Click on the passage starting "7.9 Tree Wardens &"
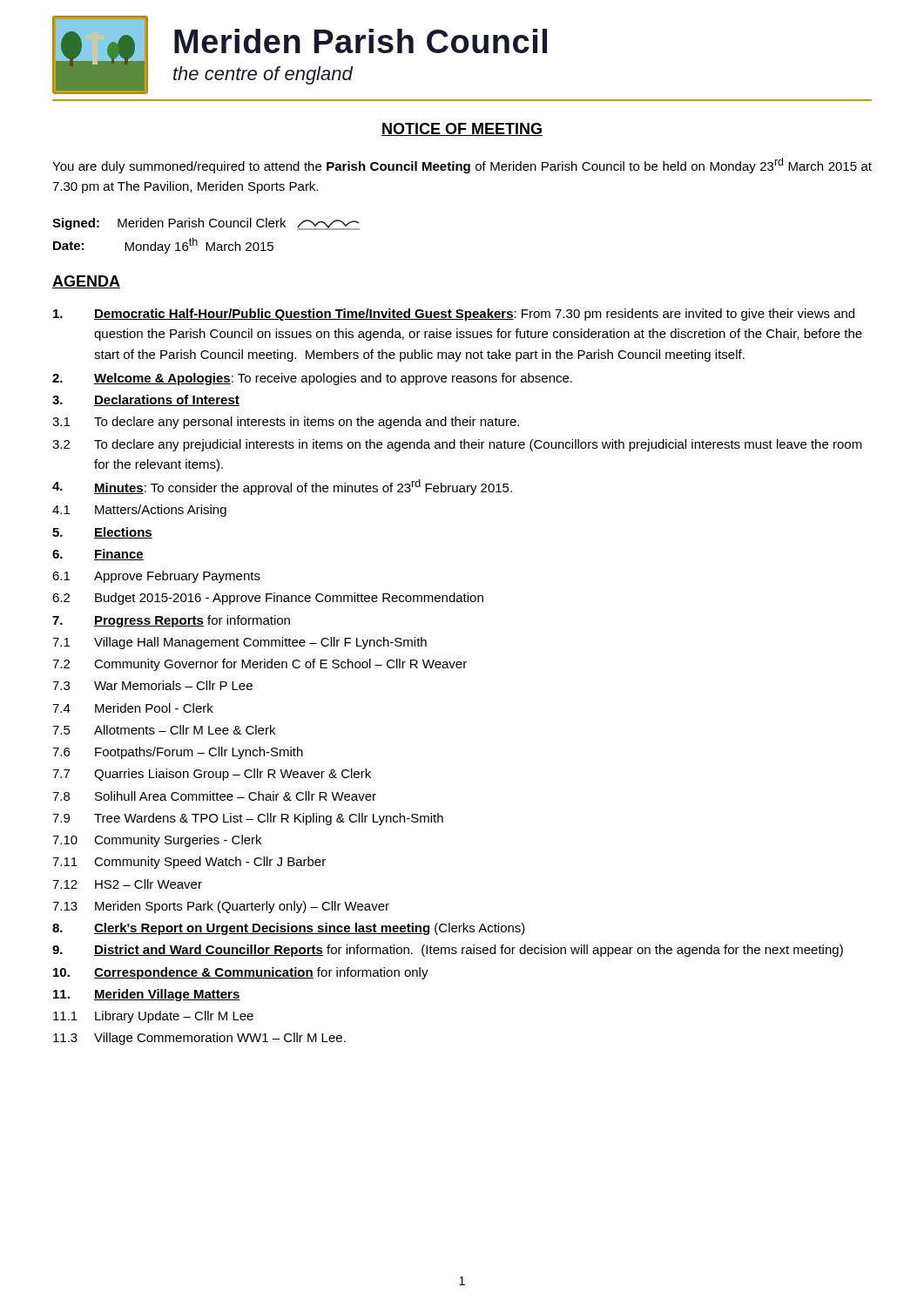 pos(248,819)
